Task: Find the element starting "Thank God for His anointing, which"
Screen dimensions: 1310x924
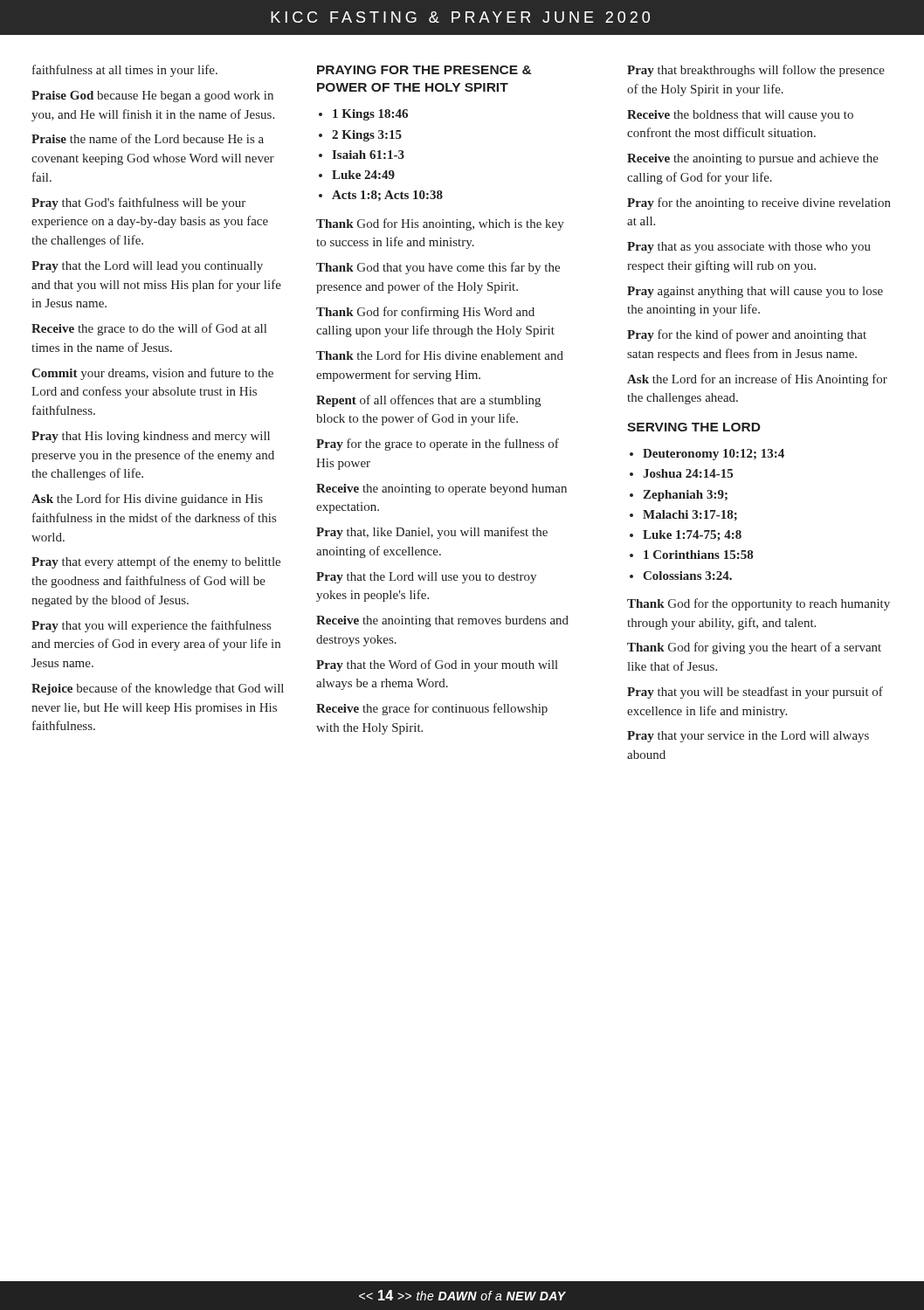Action: click(443, 476)
